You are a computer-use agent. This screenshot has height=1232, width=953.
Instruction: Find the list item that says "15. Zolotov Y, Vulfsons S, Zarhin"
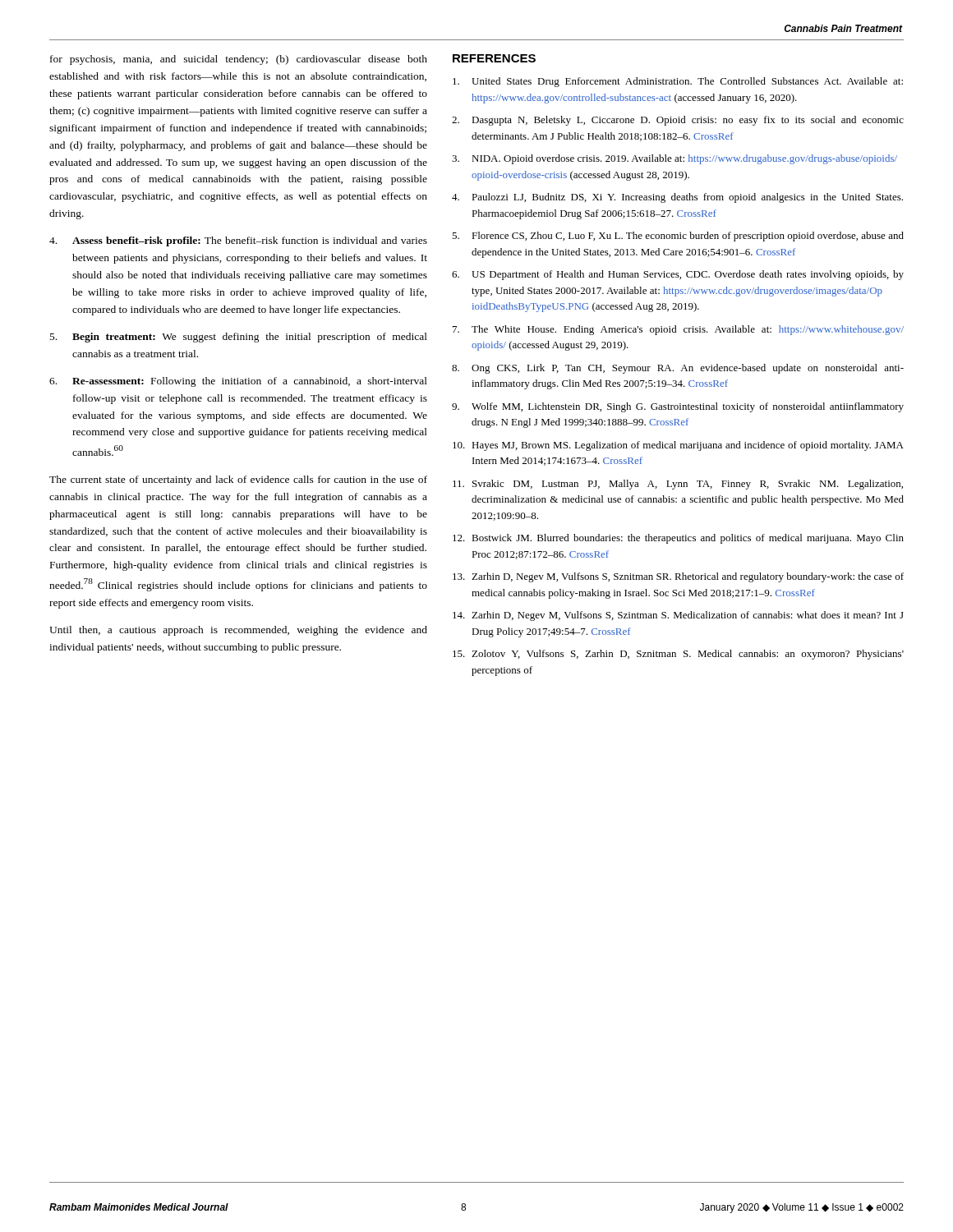pyautogui.click(x=678, y=662)
